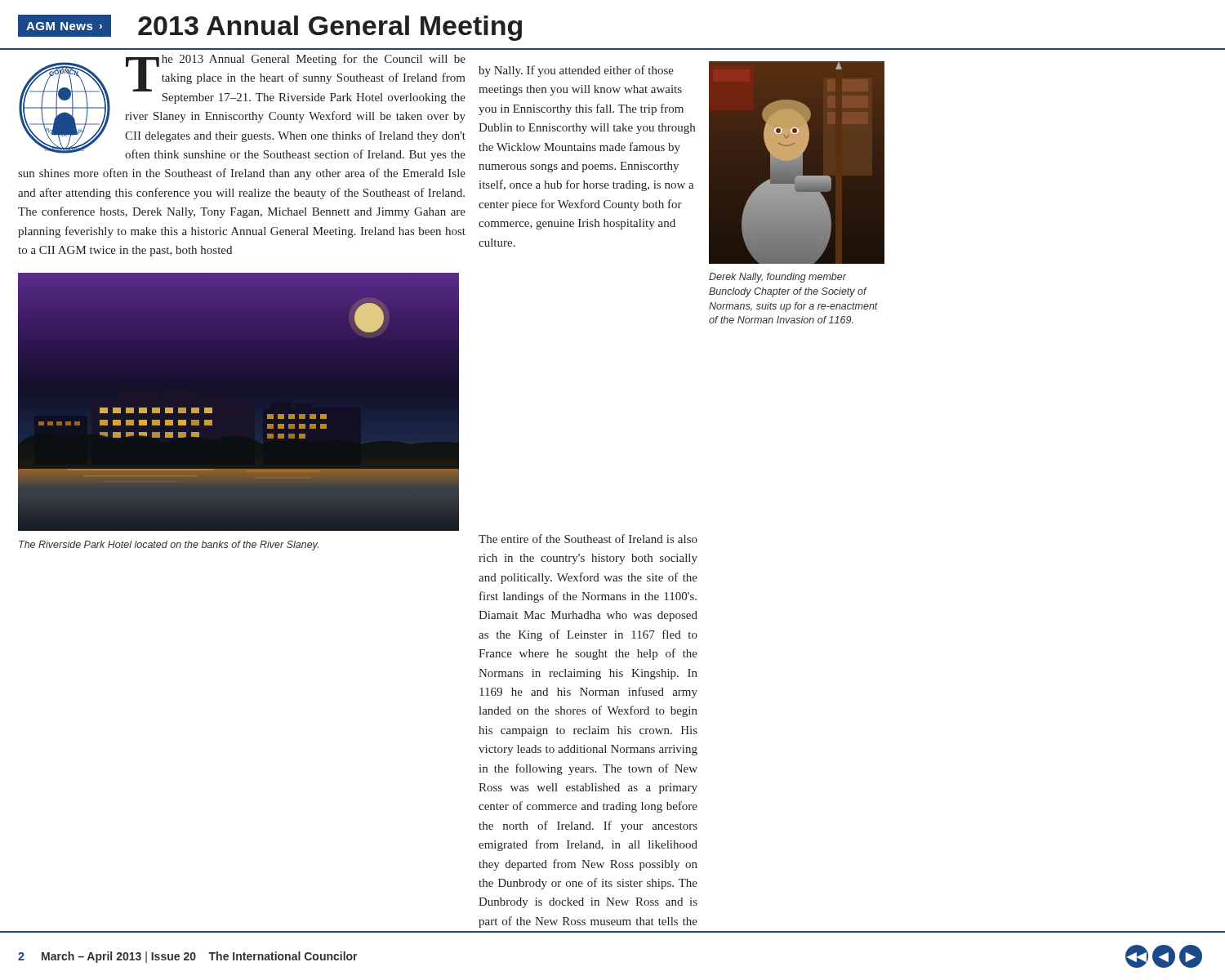The height and width of the screenshot is (980, 1225).
Task: Locate the caption that says "Derek Nally, founding member Bunclody Chapter of"
Action: (793, 299)
